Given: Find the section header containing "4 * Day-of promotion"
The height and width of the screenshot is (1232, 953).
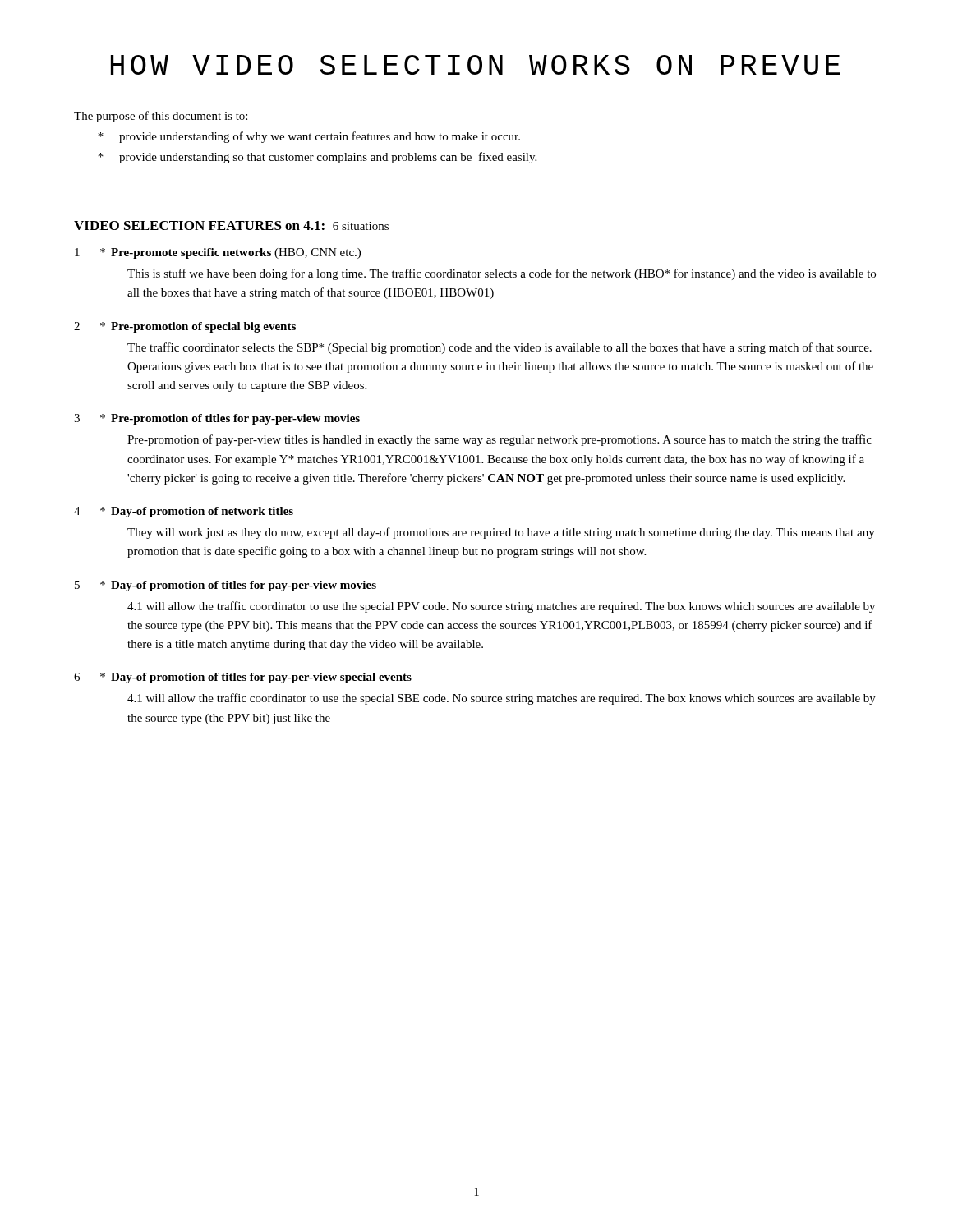Looking at the screenshot, I should pyautogui.click(x=184, y=511).
